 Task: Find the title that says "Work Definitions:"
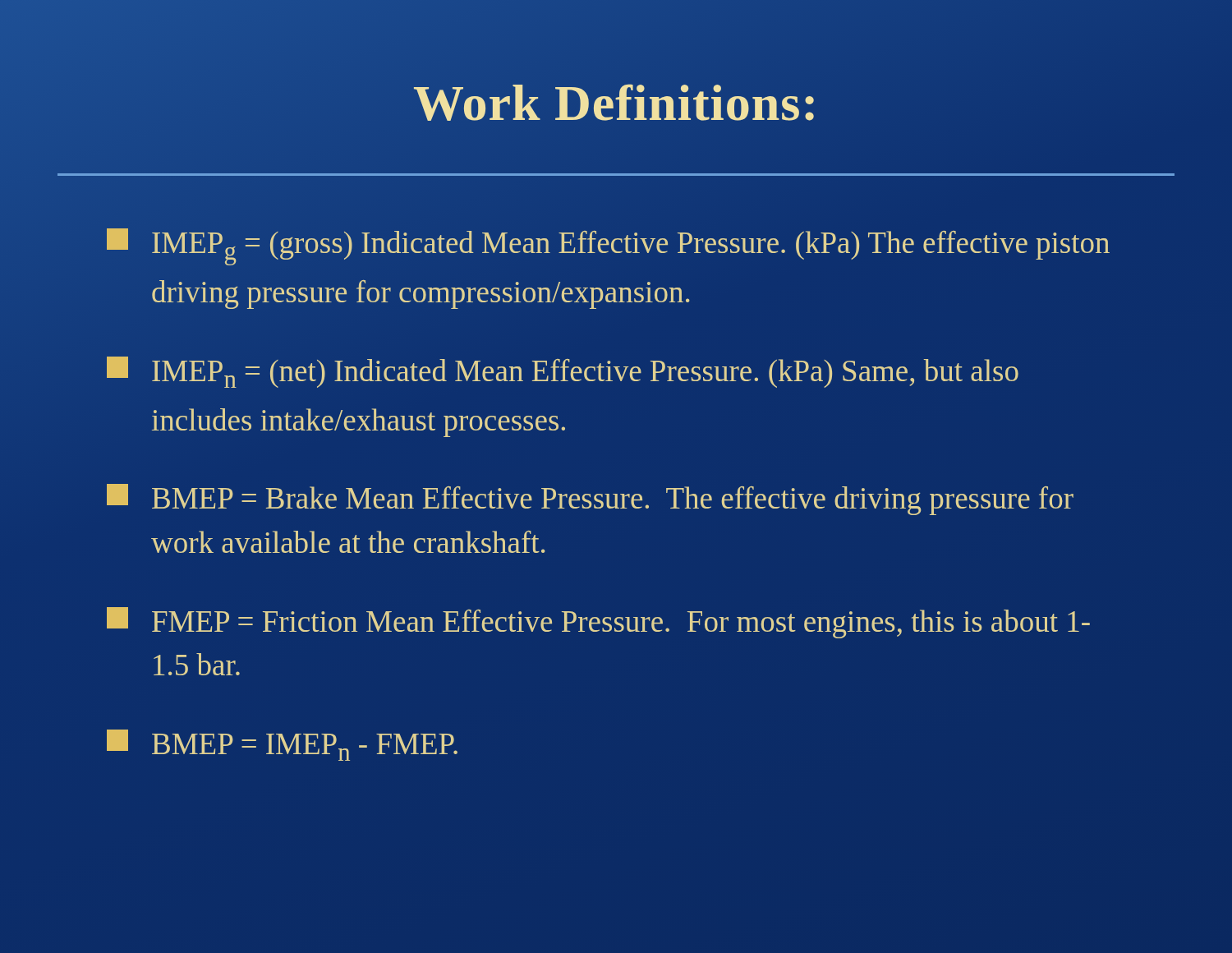616,103
